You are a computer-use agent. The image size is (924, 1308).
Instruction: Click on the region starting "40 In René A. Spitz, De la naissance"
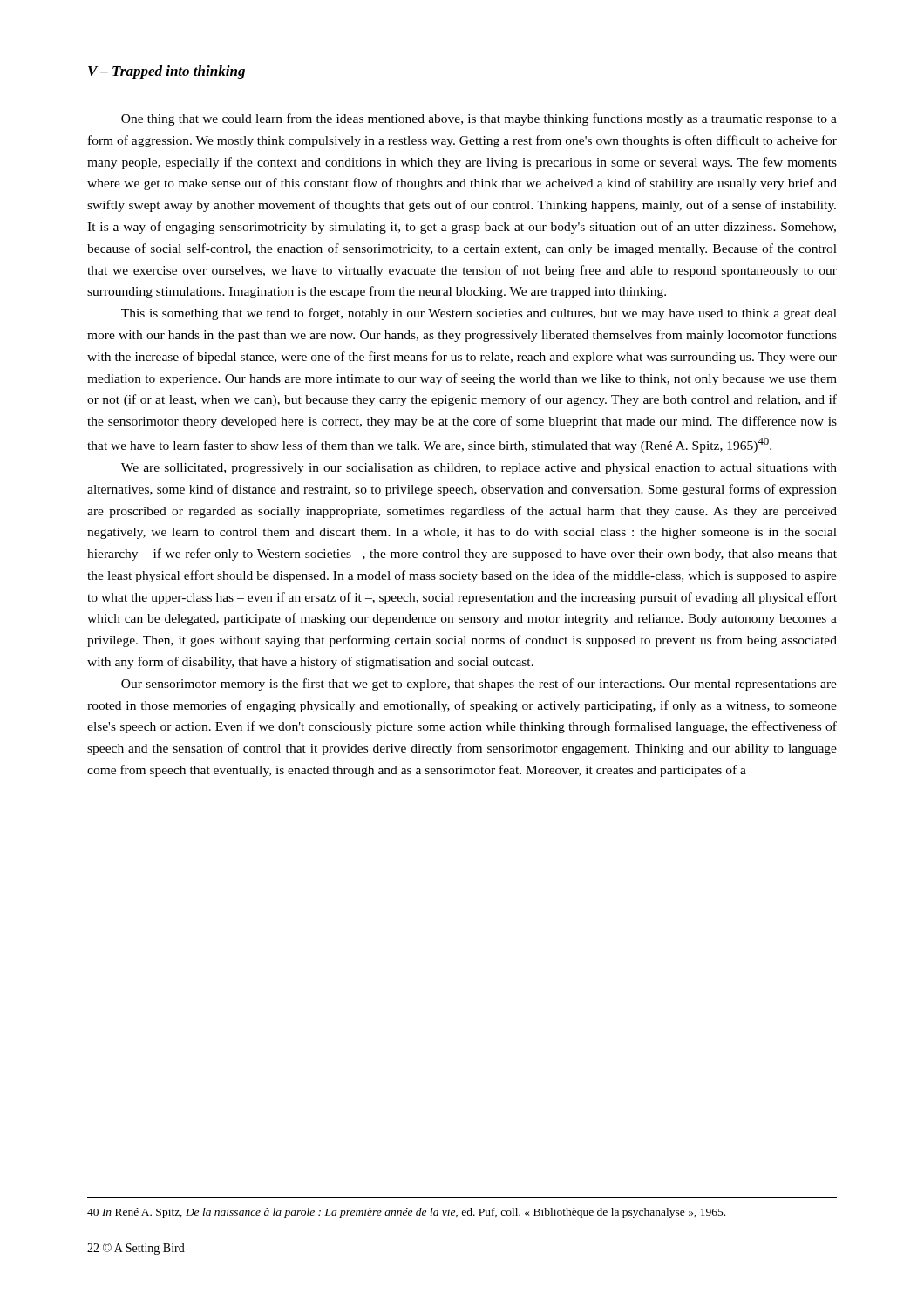pyautogui.click(x=407, y=1211)
